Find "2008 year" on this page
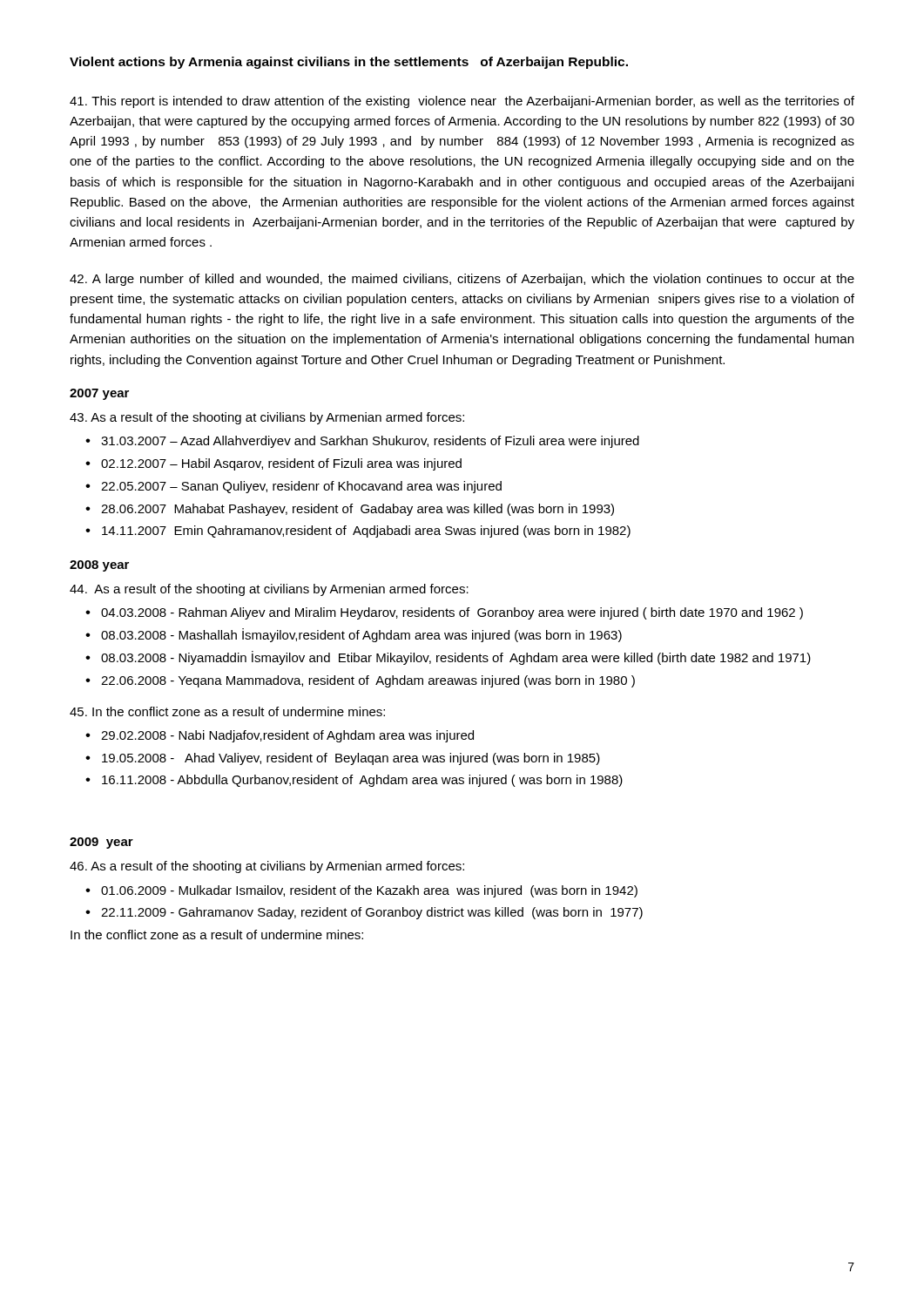This screenshot has height=1307, width=924. tap(99, 564)
